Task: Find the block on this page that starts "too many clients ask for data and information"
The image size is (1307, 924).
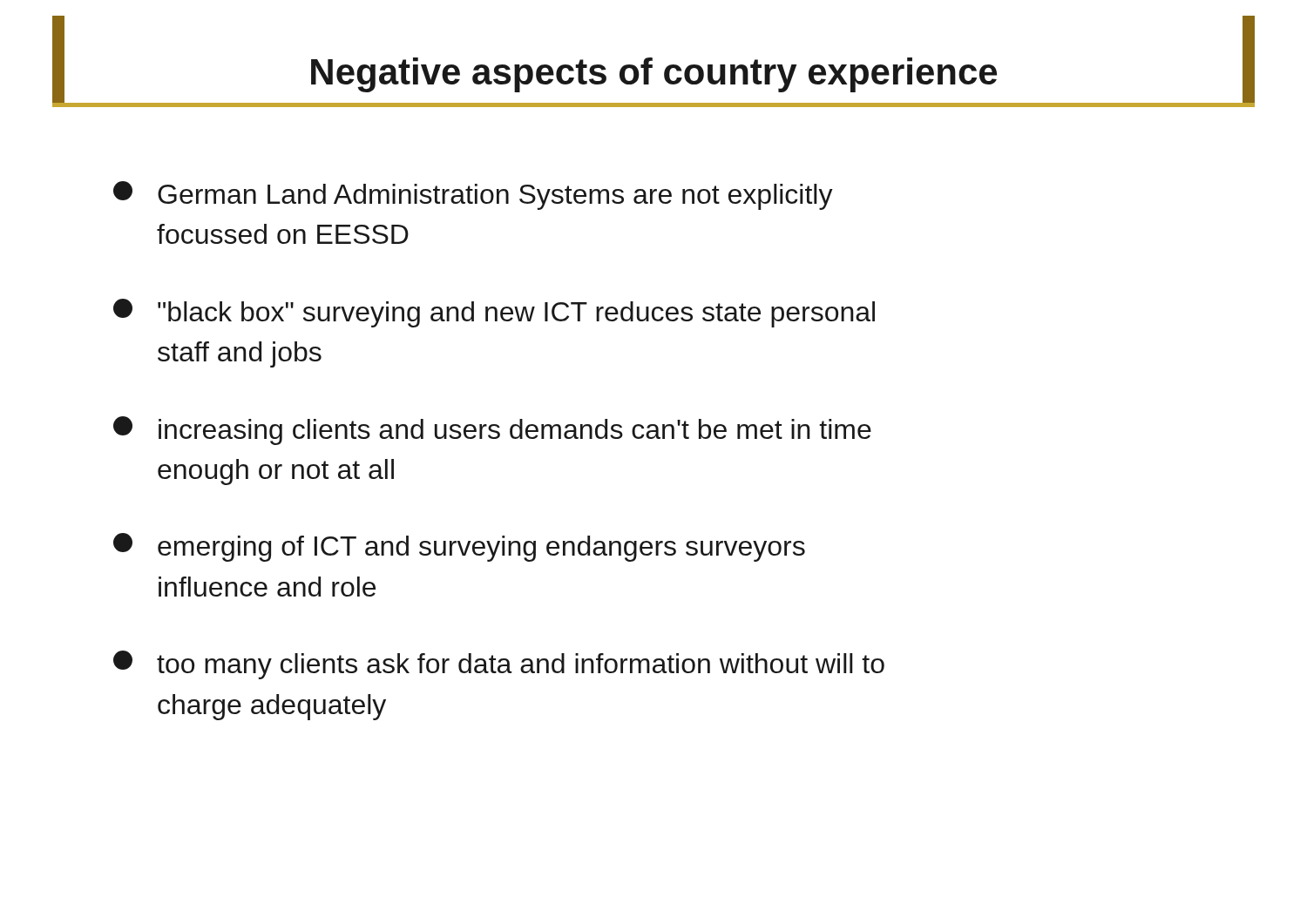Action: [x=499, y=684]
